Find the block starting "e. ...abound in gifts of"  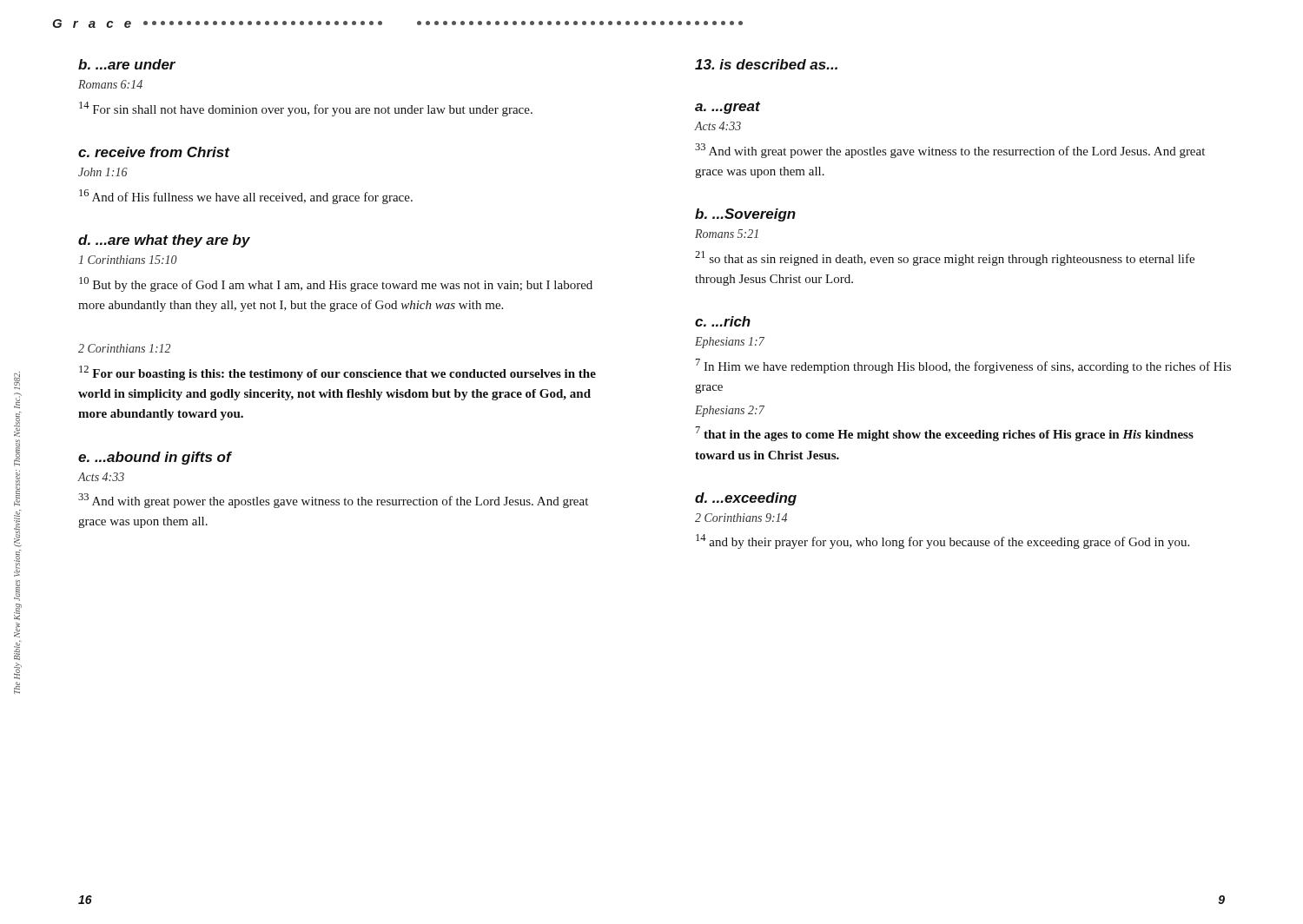154,457
